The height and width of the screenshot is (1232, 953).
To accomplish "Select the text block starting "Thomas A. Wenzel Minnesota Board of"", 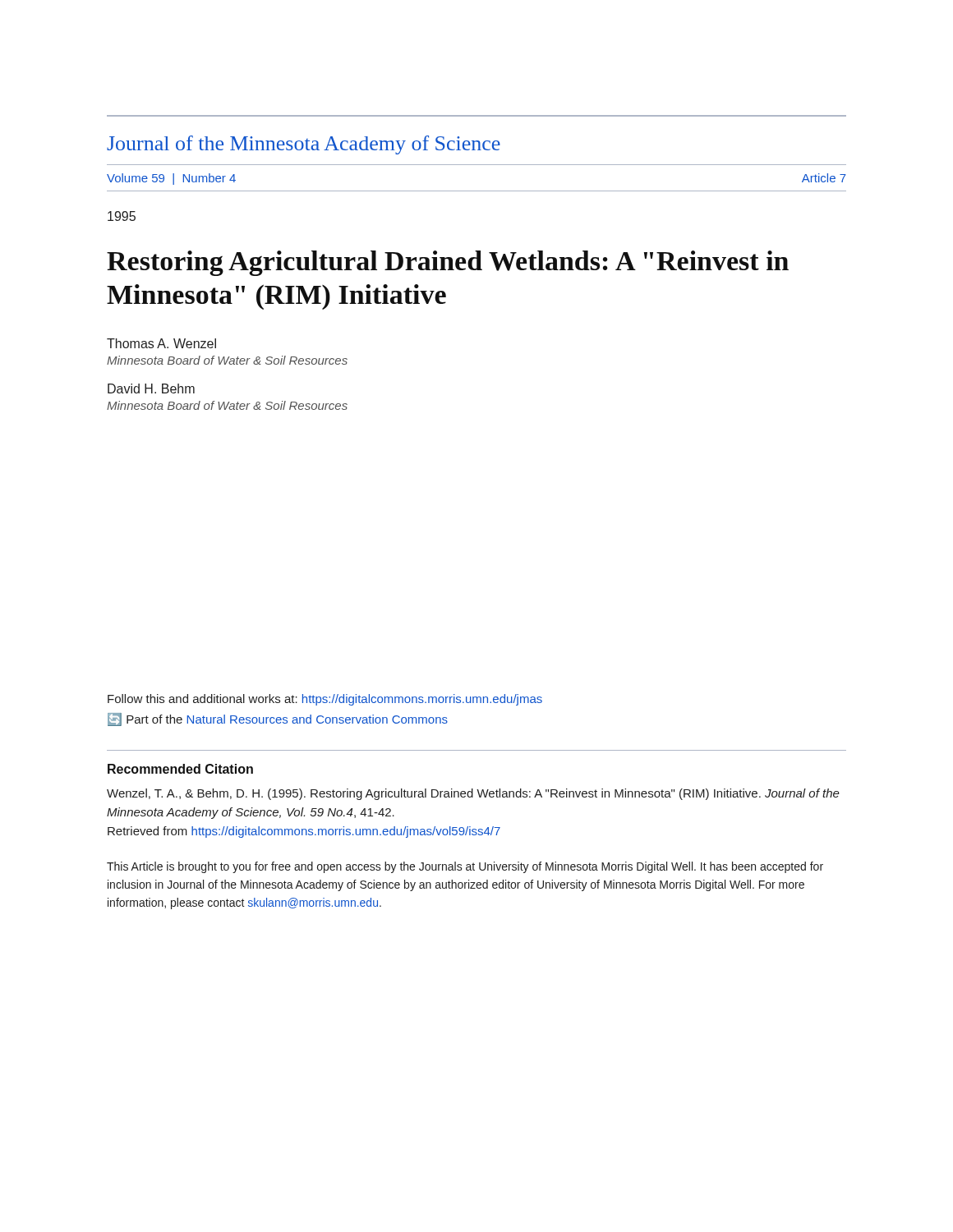I will pos(161,343).
